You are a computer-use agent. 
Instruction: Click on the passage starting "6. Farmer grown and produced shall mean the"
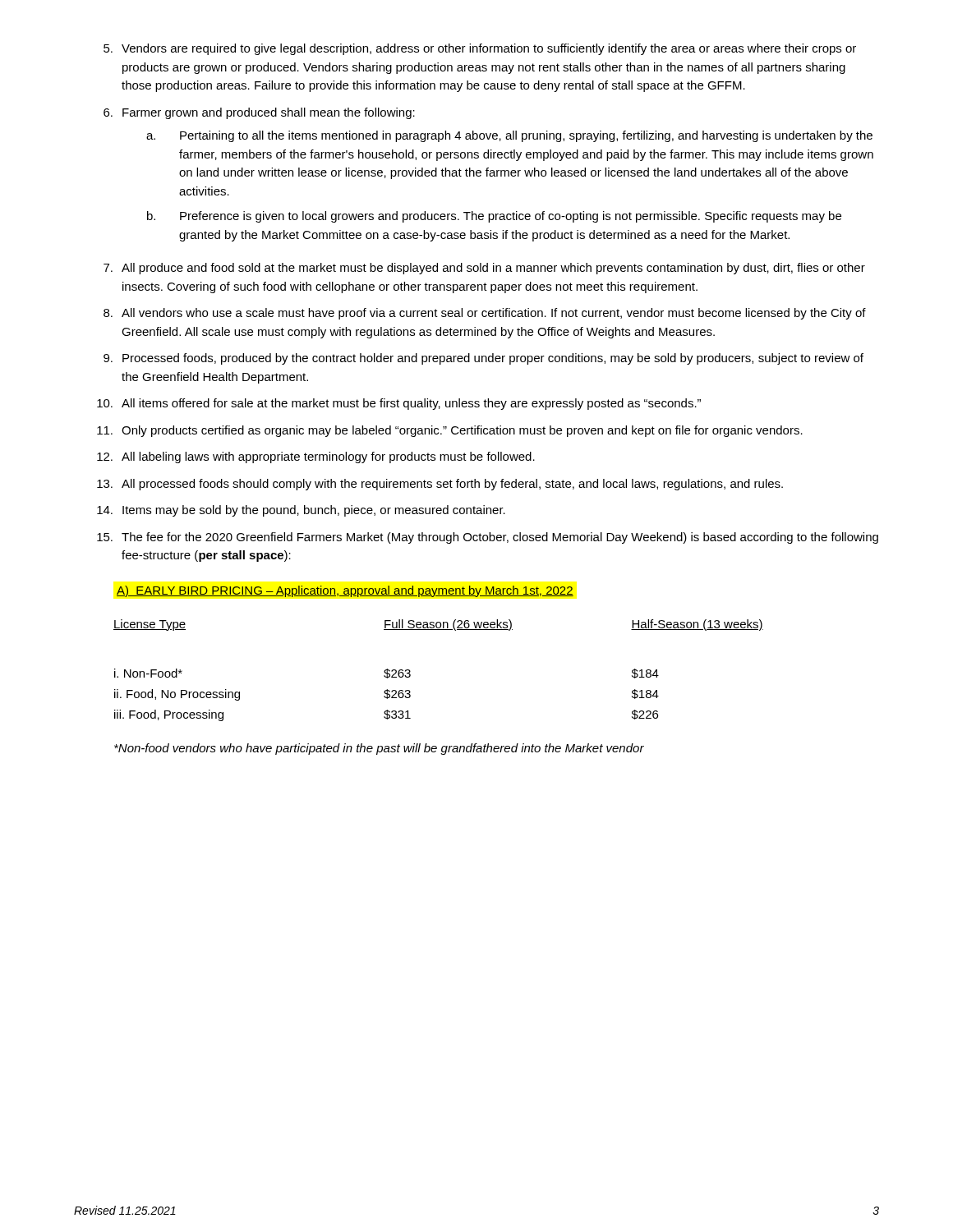pyautogui.click(x=476, y=177)
